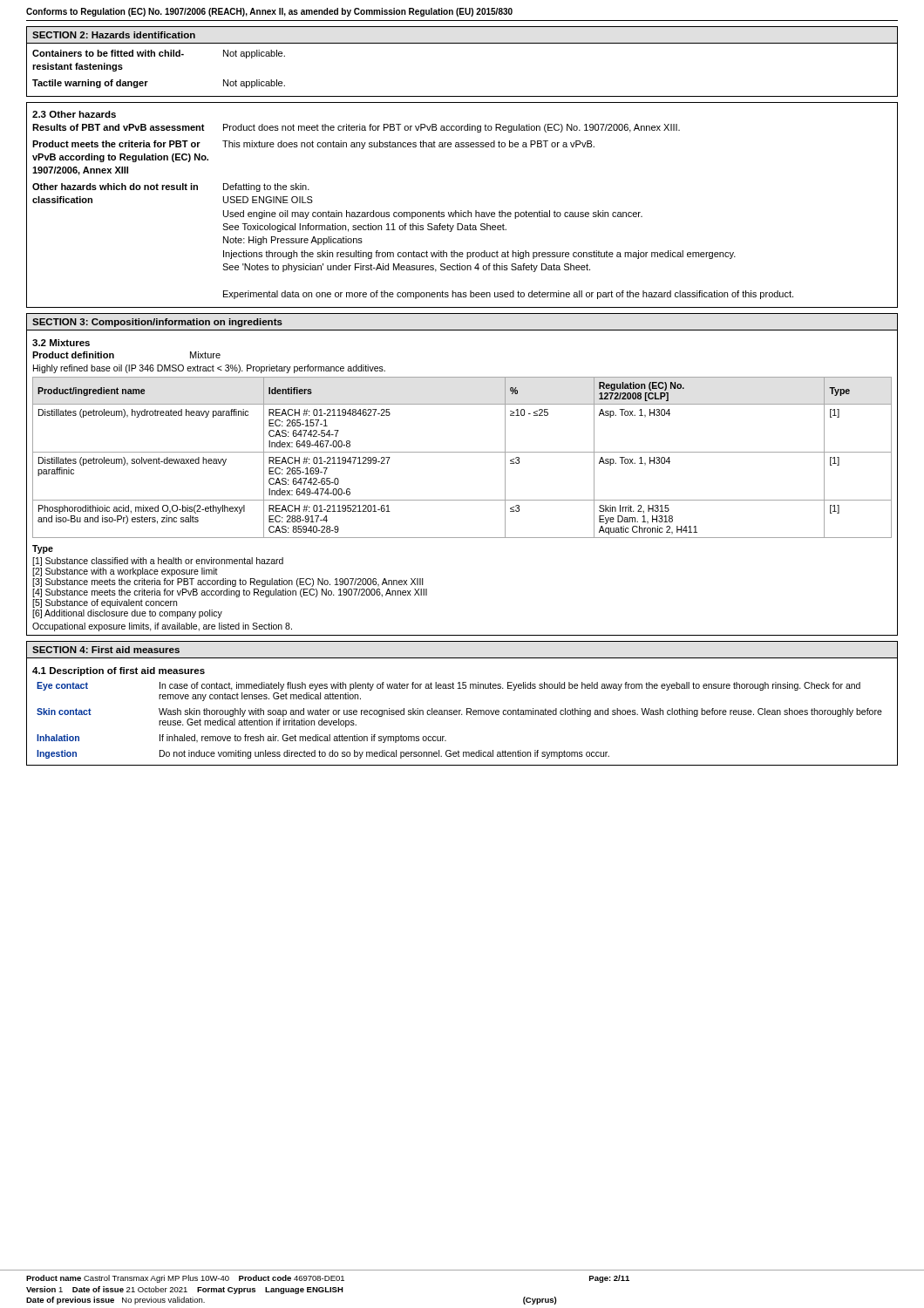Select the text block starting "[2] Substance with a workplace exposure limit"

[125, 571]
